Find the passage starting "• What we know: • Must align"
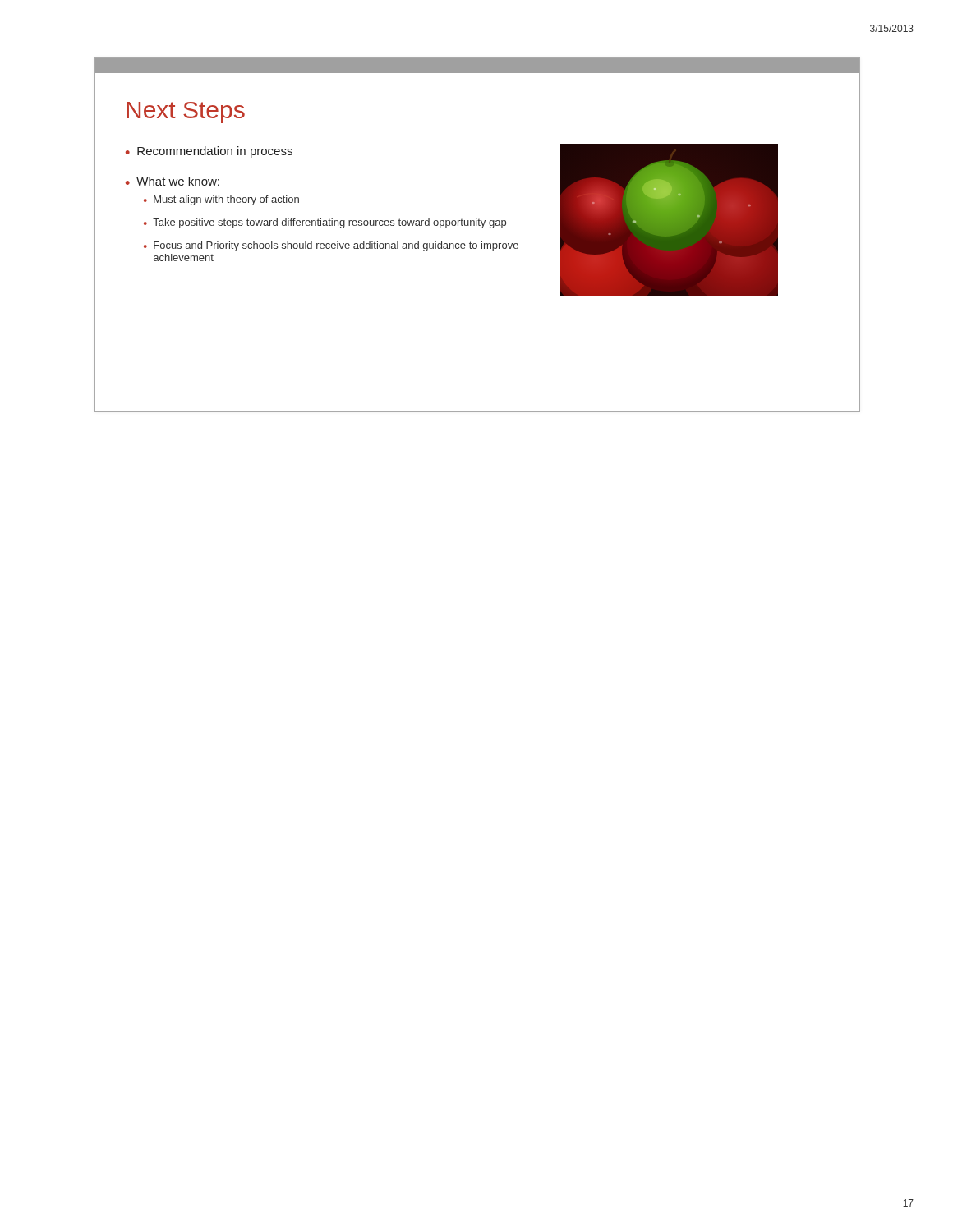 tap(326, 222)
